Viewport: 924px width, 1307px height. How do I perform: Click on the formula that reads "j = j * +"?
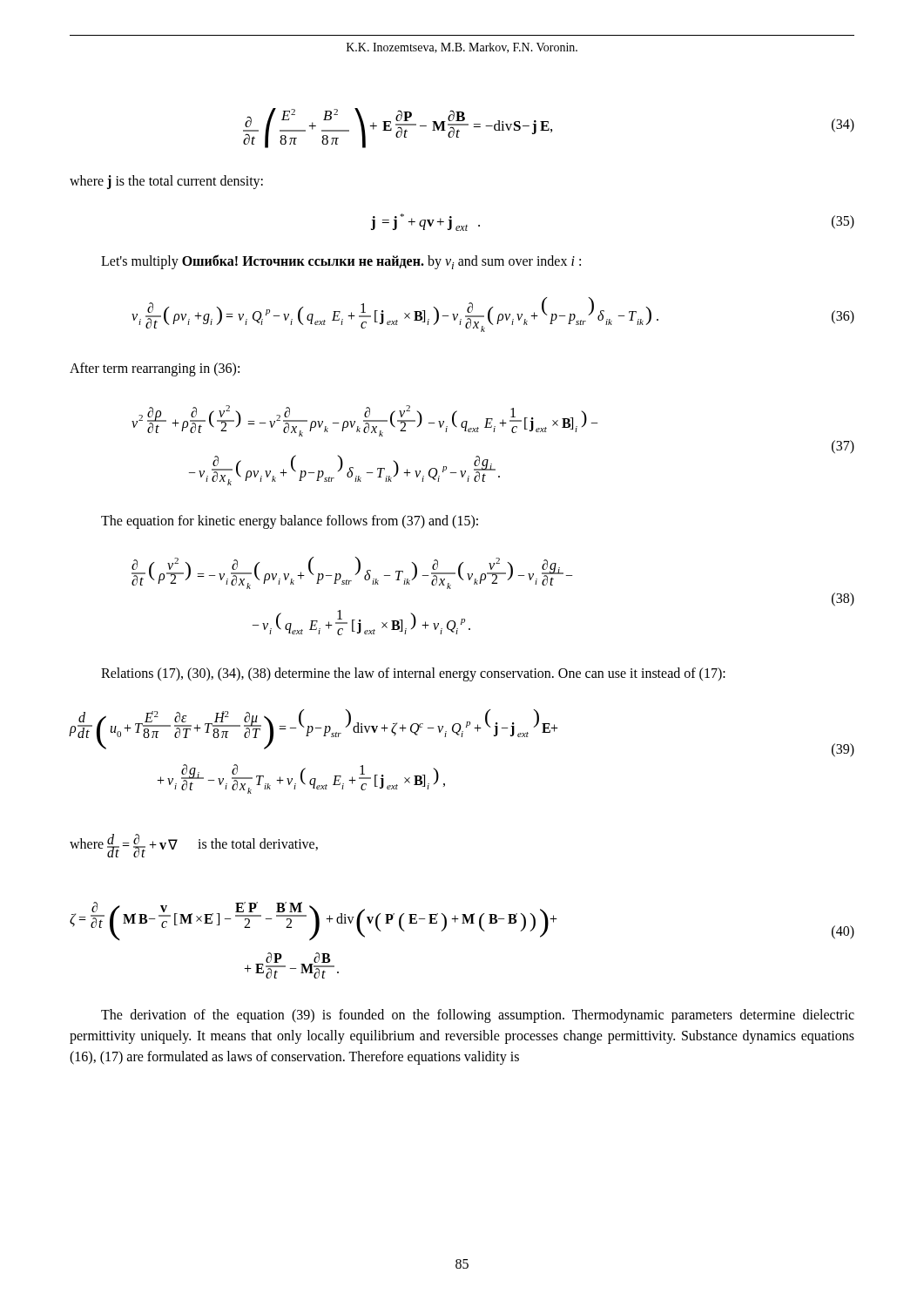[x=462, y=221]
